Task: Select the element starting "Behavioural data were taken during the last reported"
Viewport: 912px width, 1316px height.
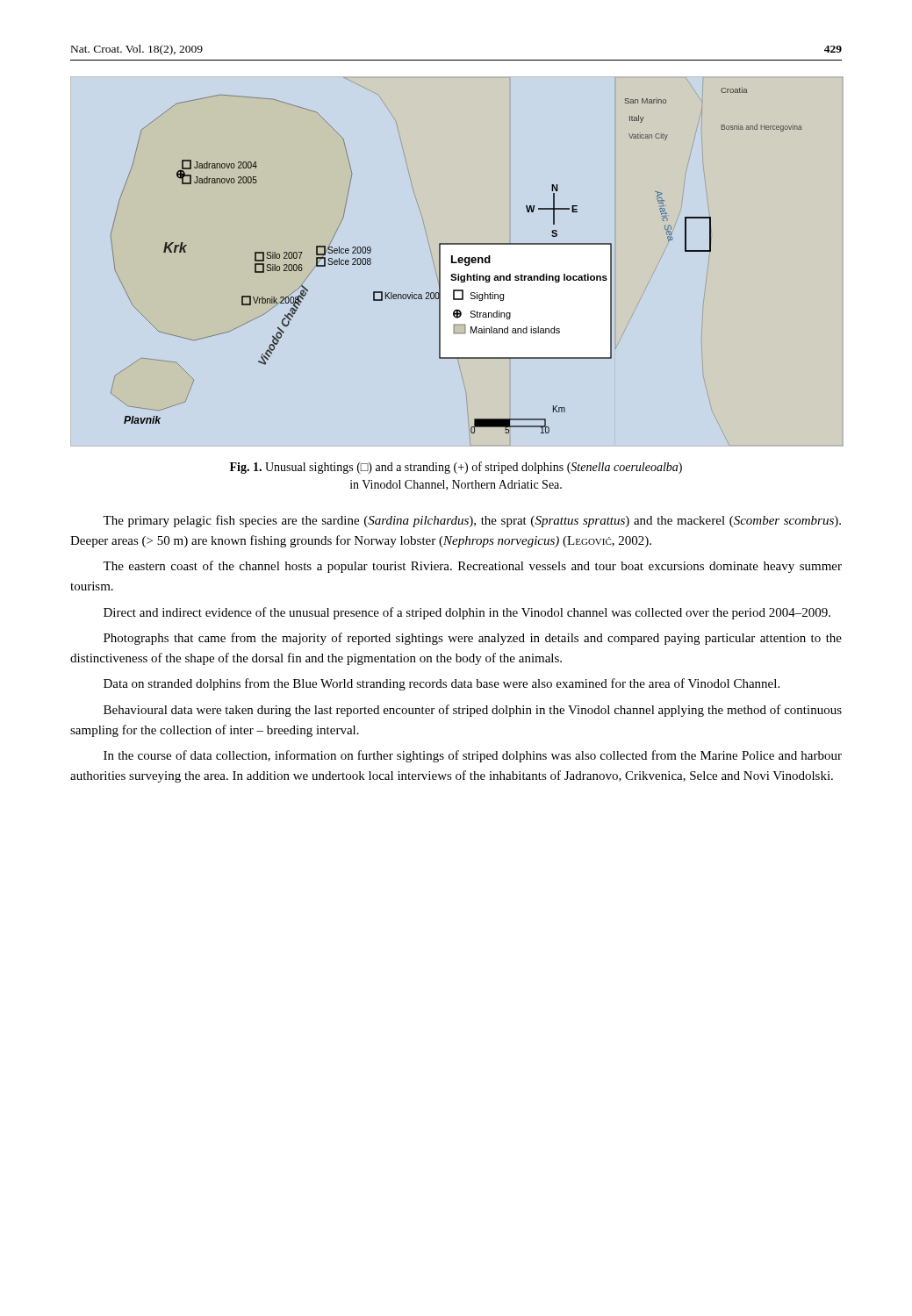Action: (456, 720)
